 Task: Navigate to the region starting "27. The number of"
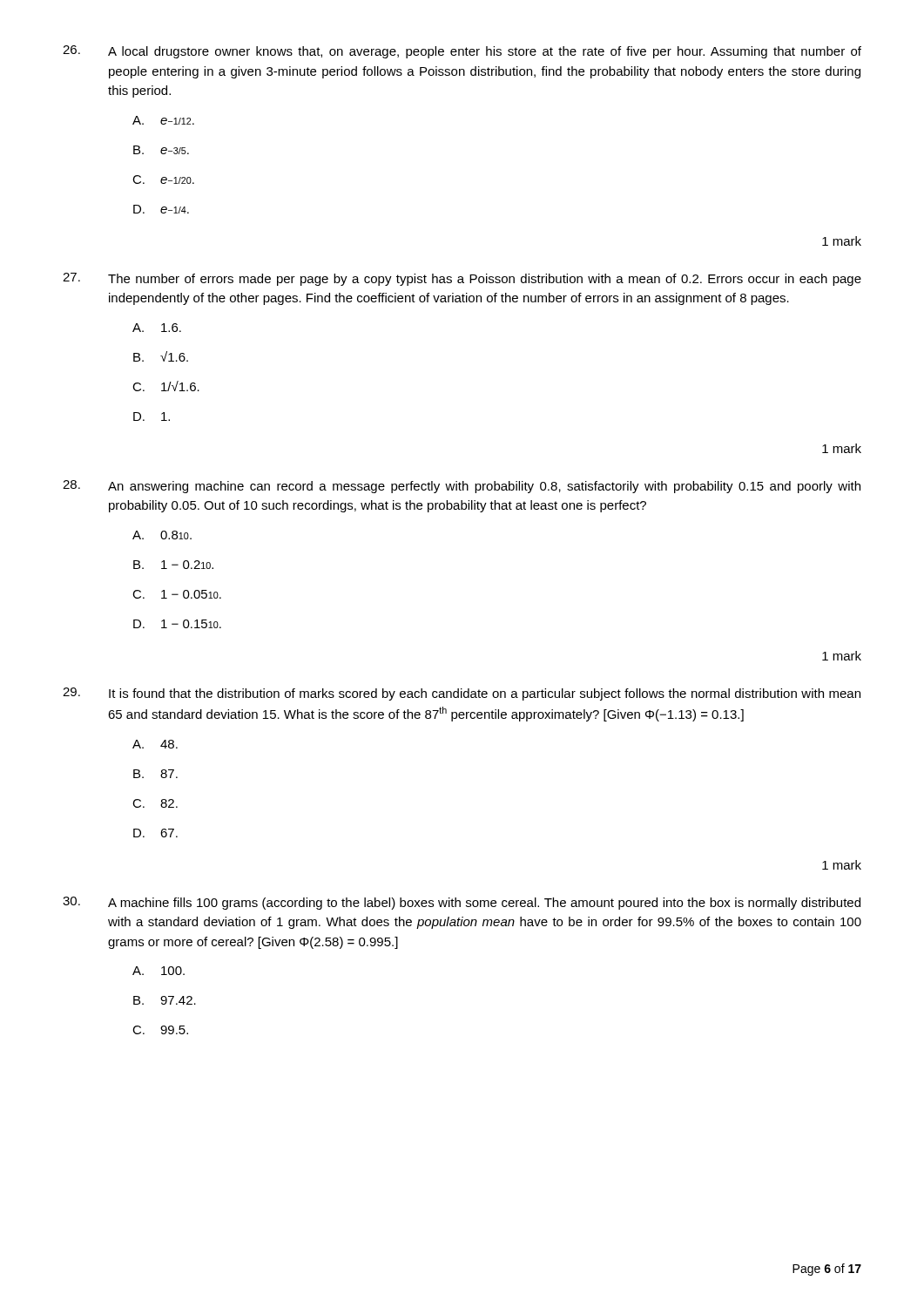[x=462, y=279]
